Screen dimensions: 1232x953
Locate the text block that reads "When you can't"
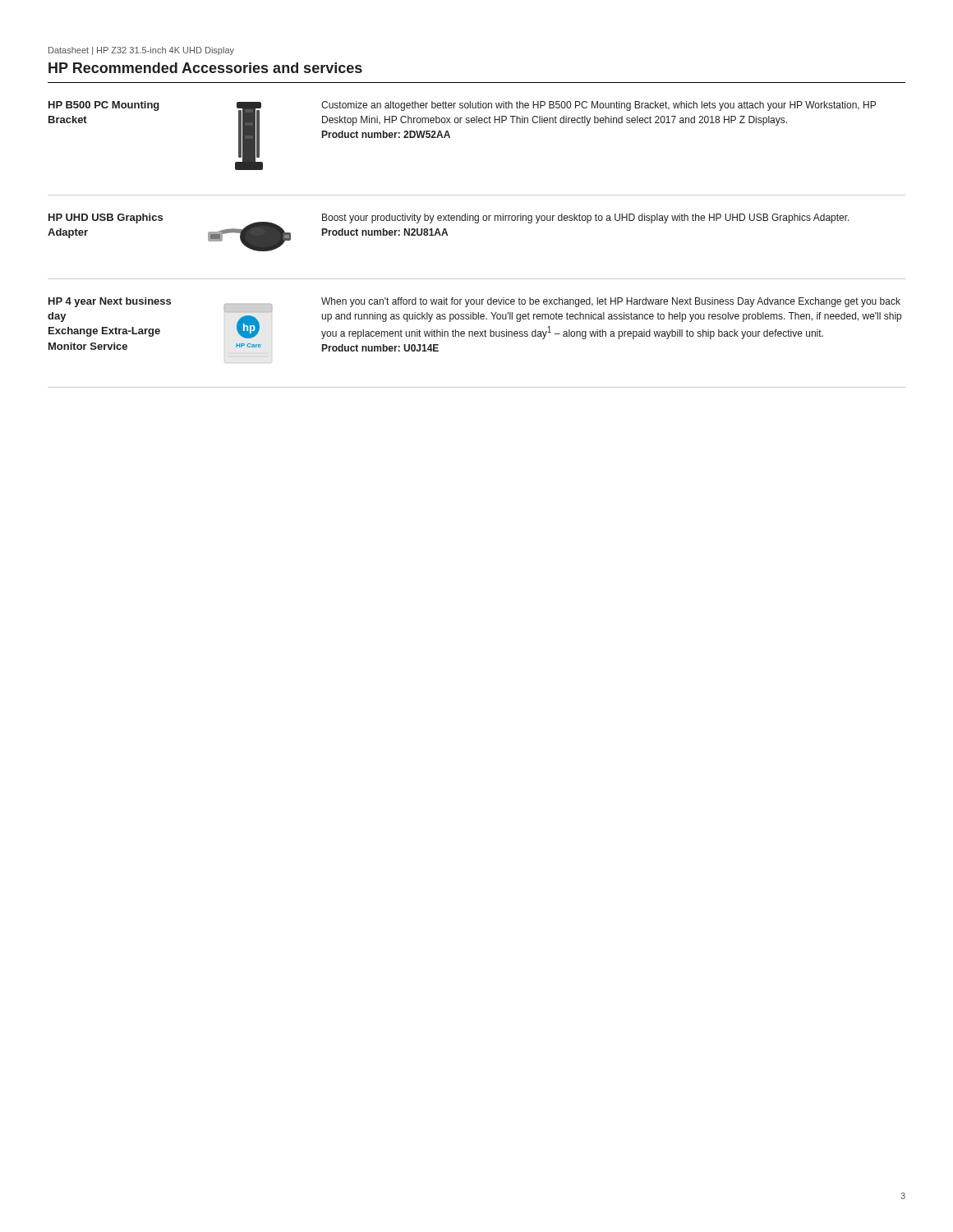[x=612, y=325]
